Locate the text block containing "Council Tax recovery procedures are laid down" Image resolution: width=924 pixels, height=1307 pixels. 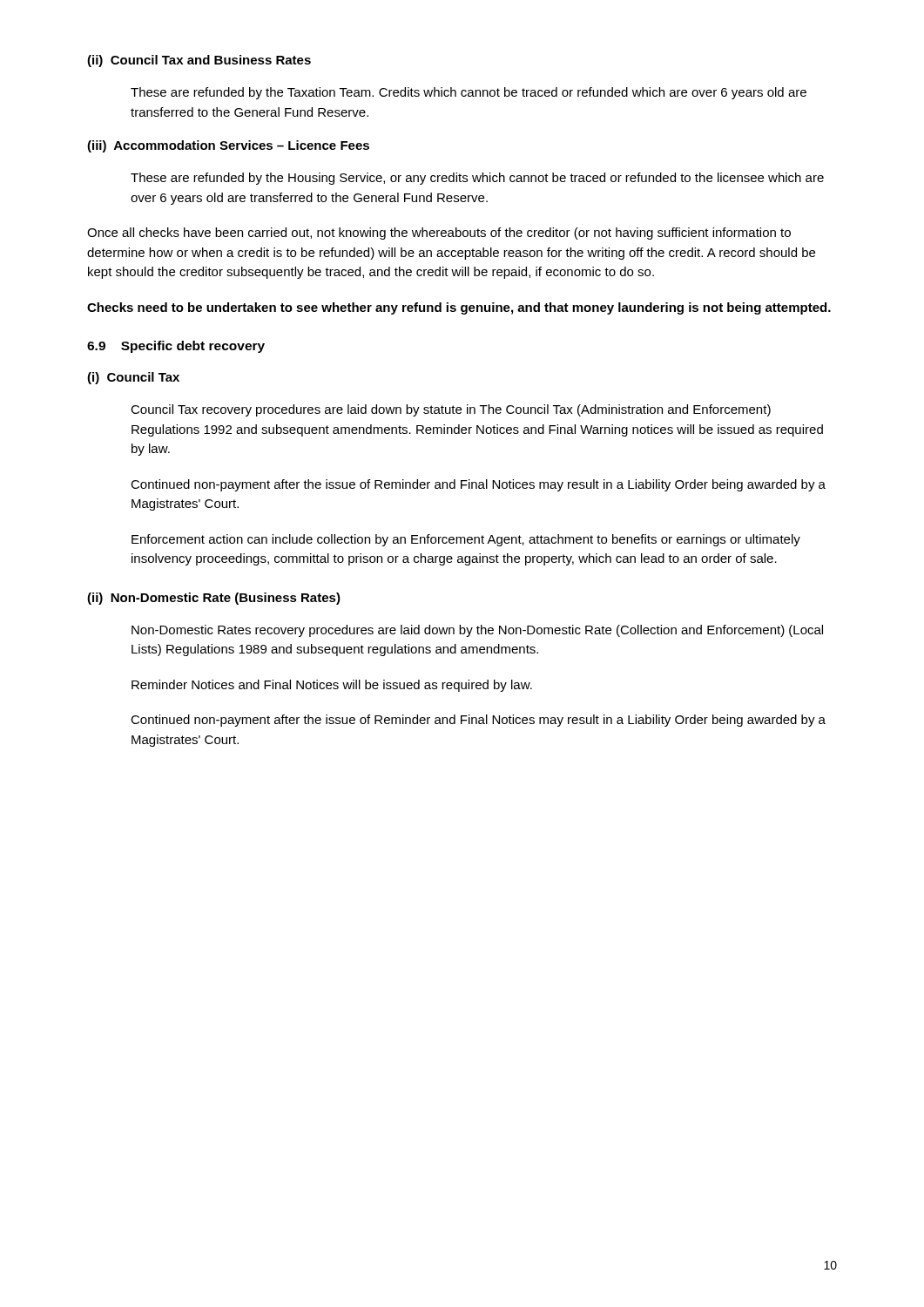click(477, 429)
